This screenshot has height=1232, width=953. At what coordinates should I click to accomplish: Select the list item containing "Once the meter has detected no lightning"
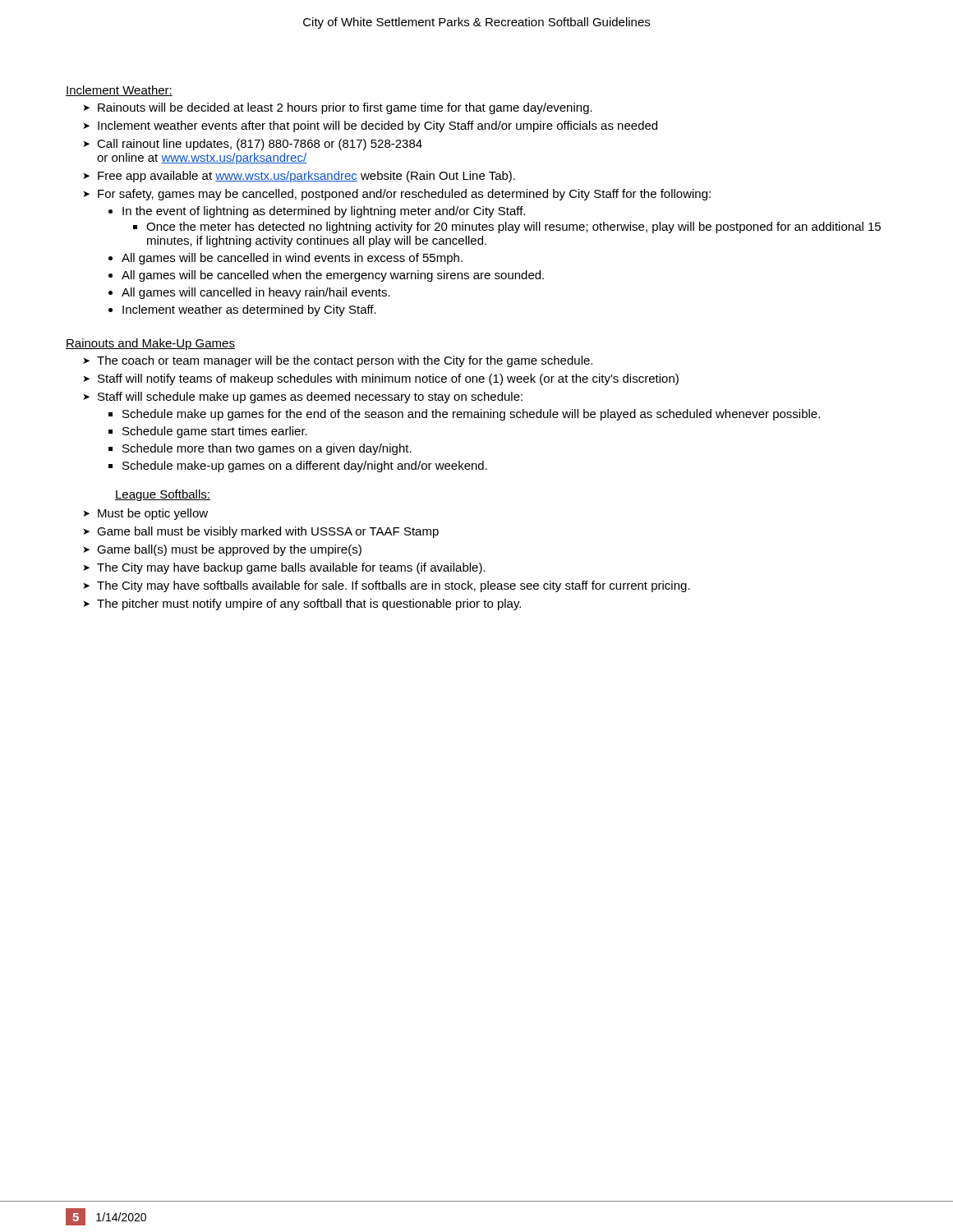514,233
